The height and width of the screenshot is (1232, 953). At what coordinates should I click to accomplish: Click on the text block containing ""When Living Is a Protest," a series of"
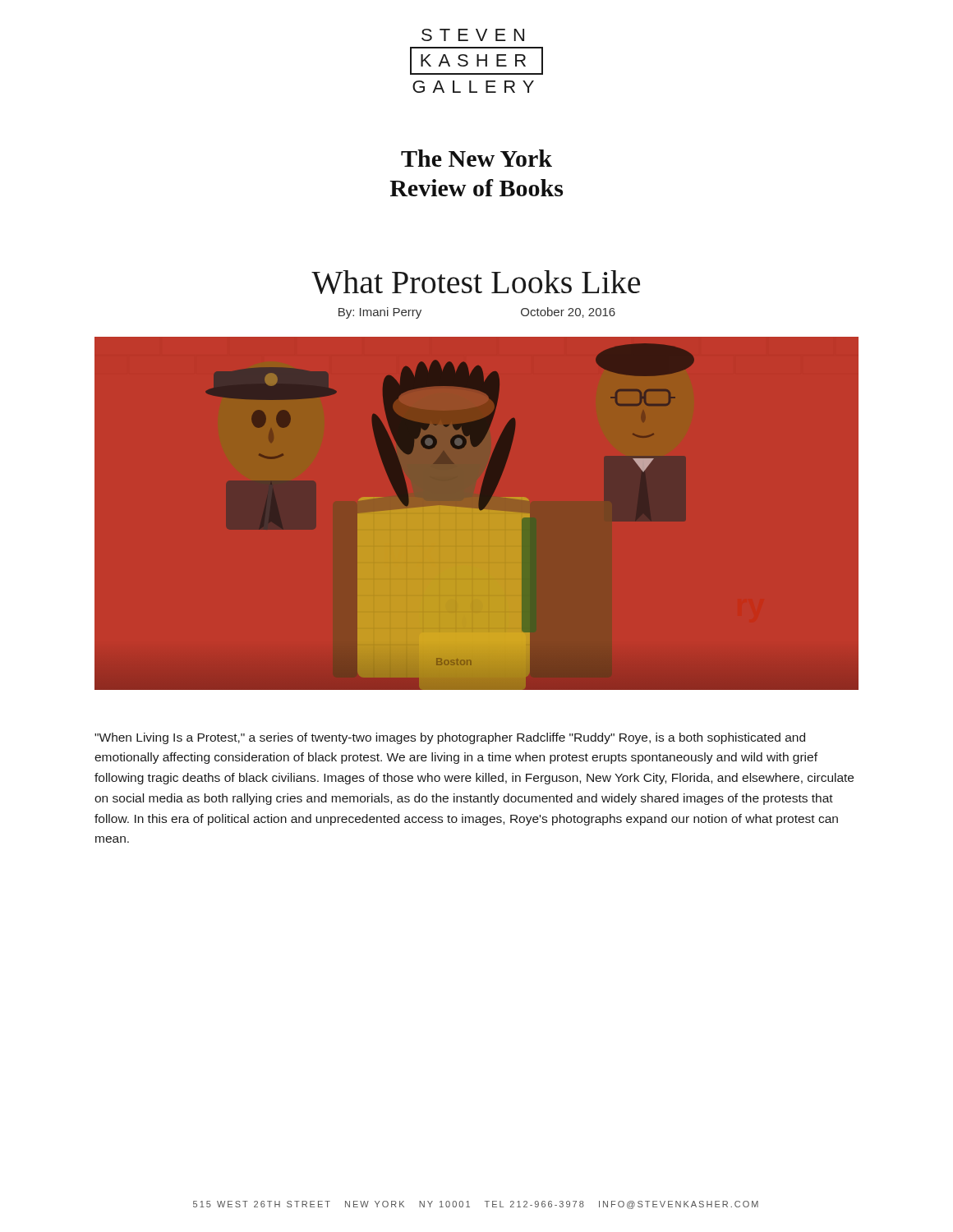coord(476,788)
